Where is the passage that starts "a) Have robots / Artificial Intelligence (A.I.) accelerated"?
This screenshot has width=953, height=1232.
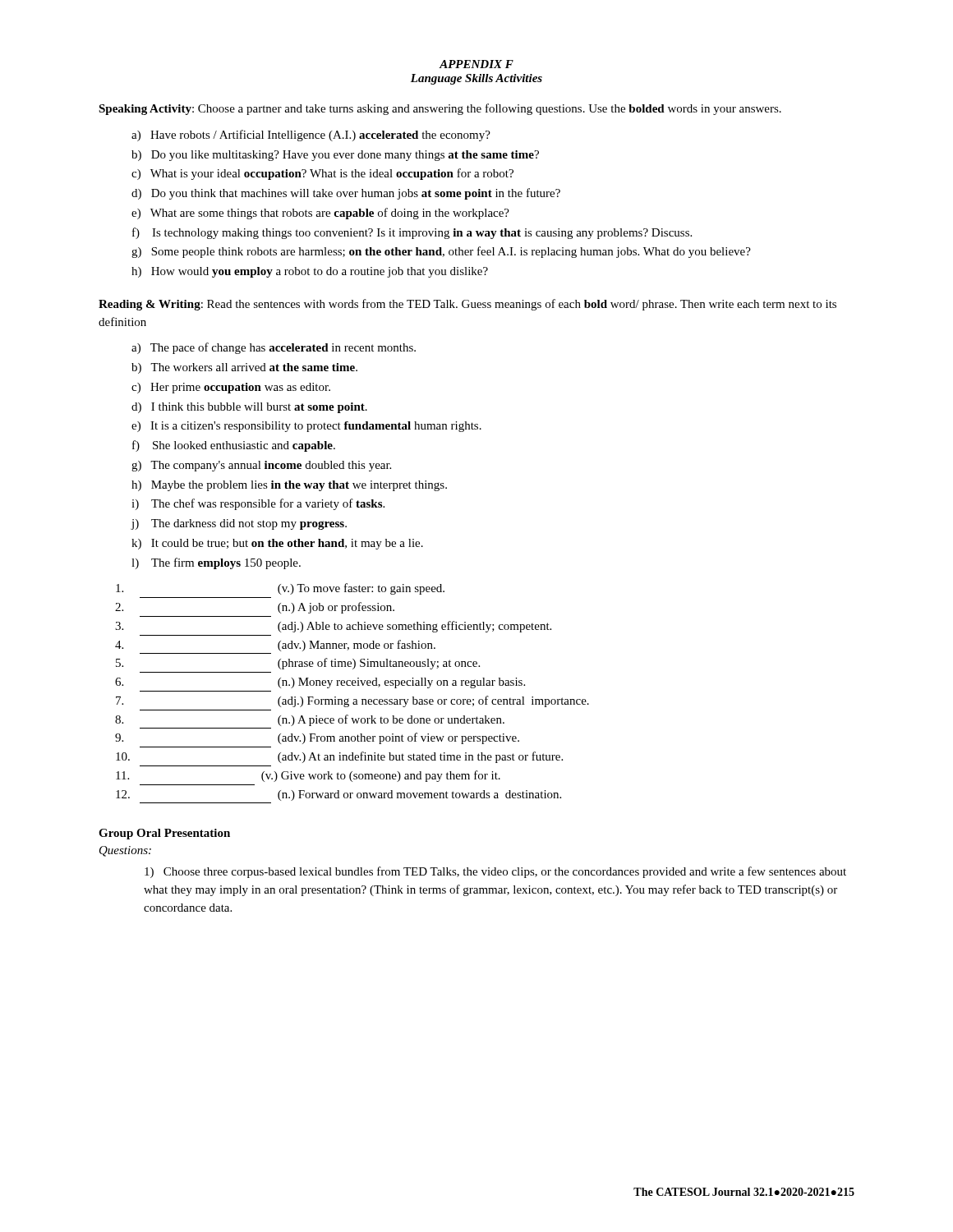pos(311,134)
